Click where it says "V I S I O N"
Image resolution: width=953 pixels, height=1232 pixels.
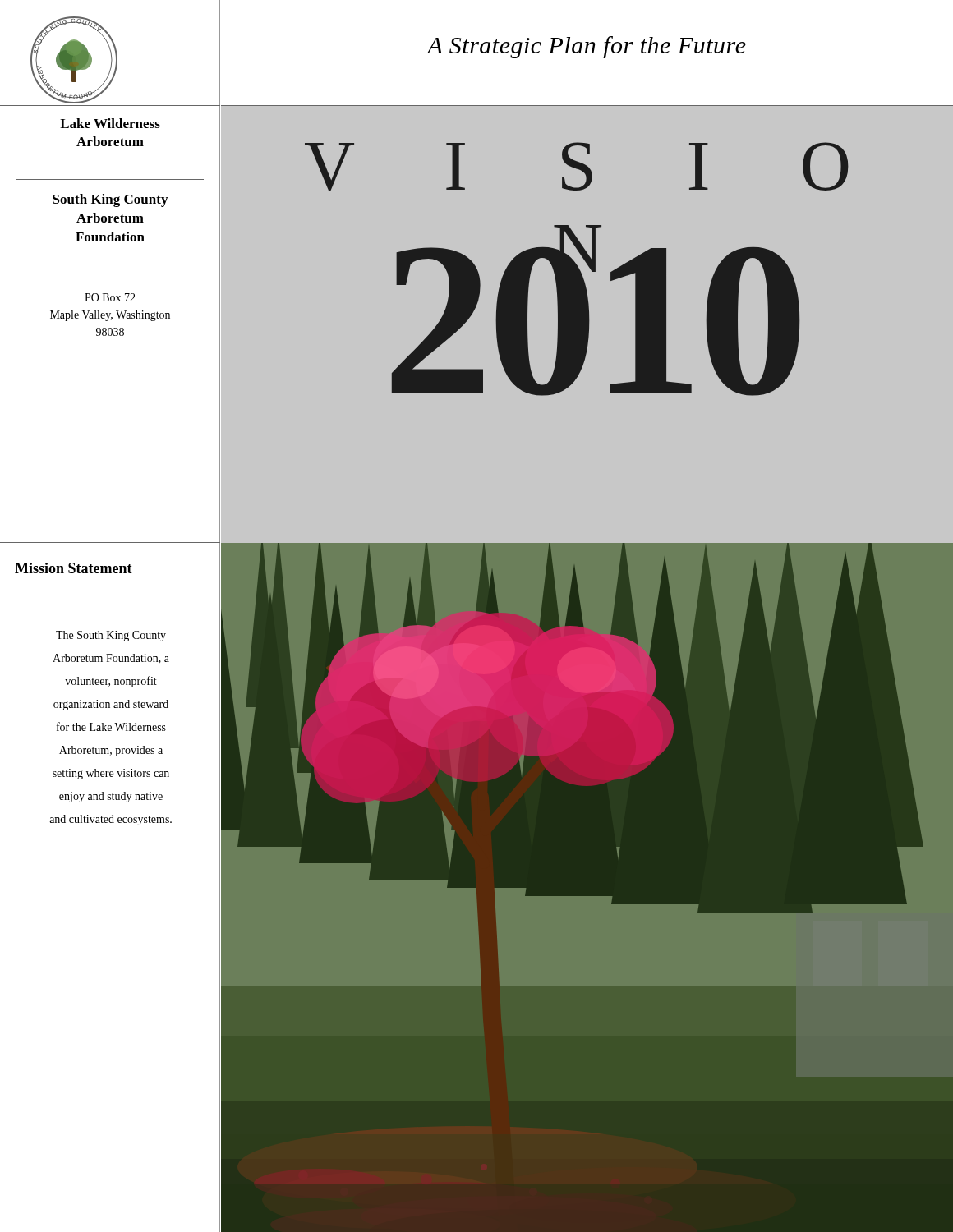596,207
